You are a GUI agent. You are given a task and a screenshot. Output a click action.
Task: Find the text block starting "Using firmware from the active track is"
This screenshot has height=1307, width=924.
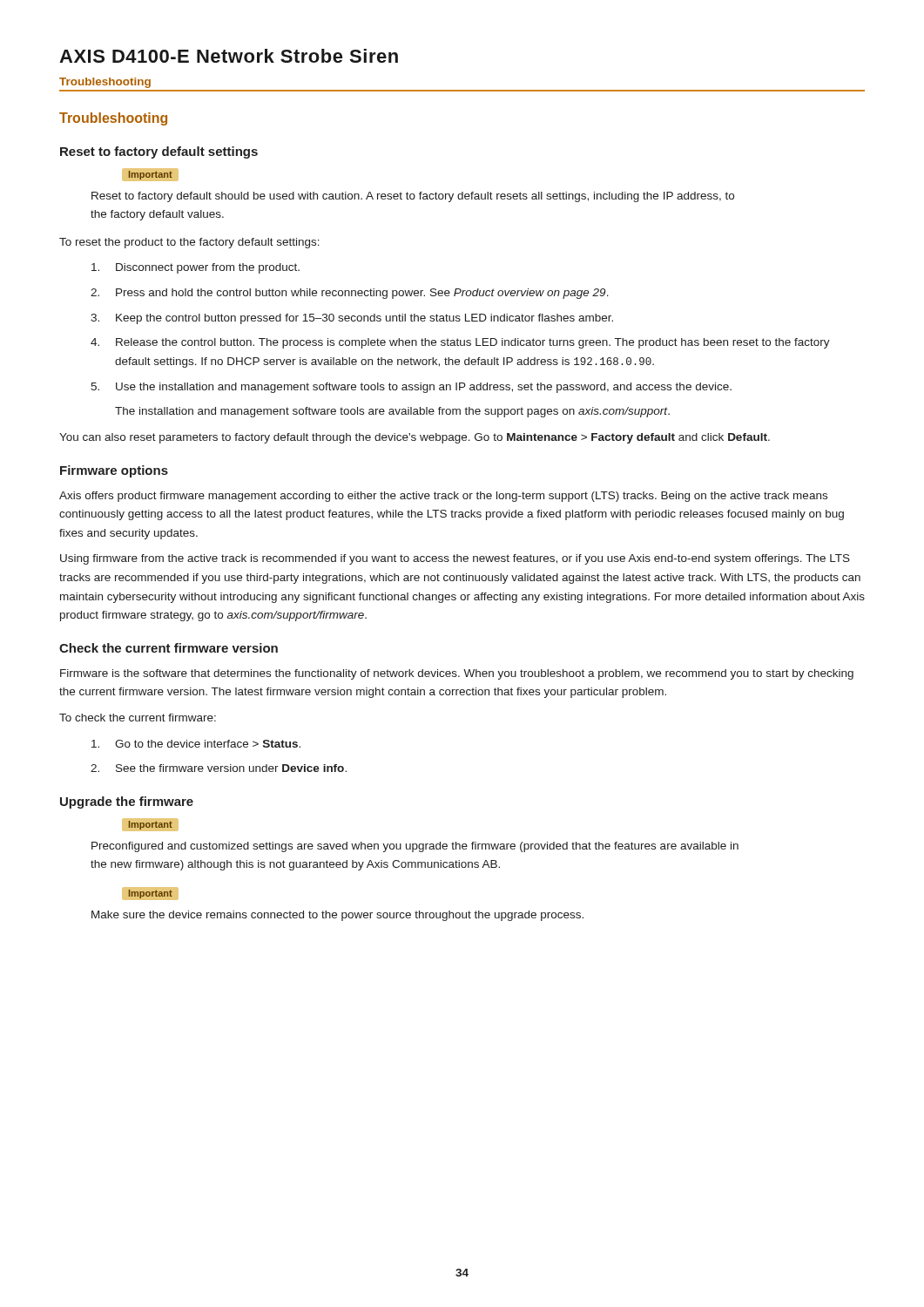click(x=462, y=587)
